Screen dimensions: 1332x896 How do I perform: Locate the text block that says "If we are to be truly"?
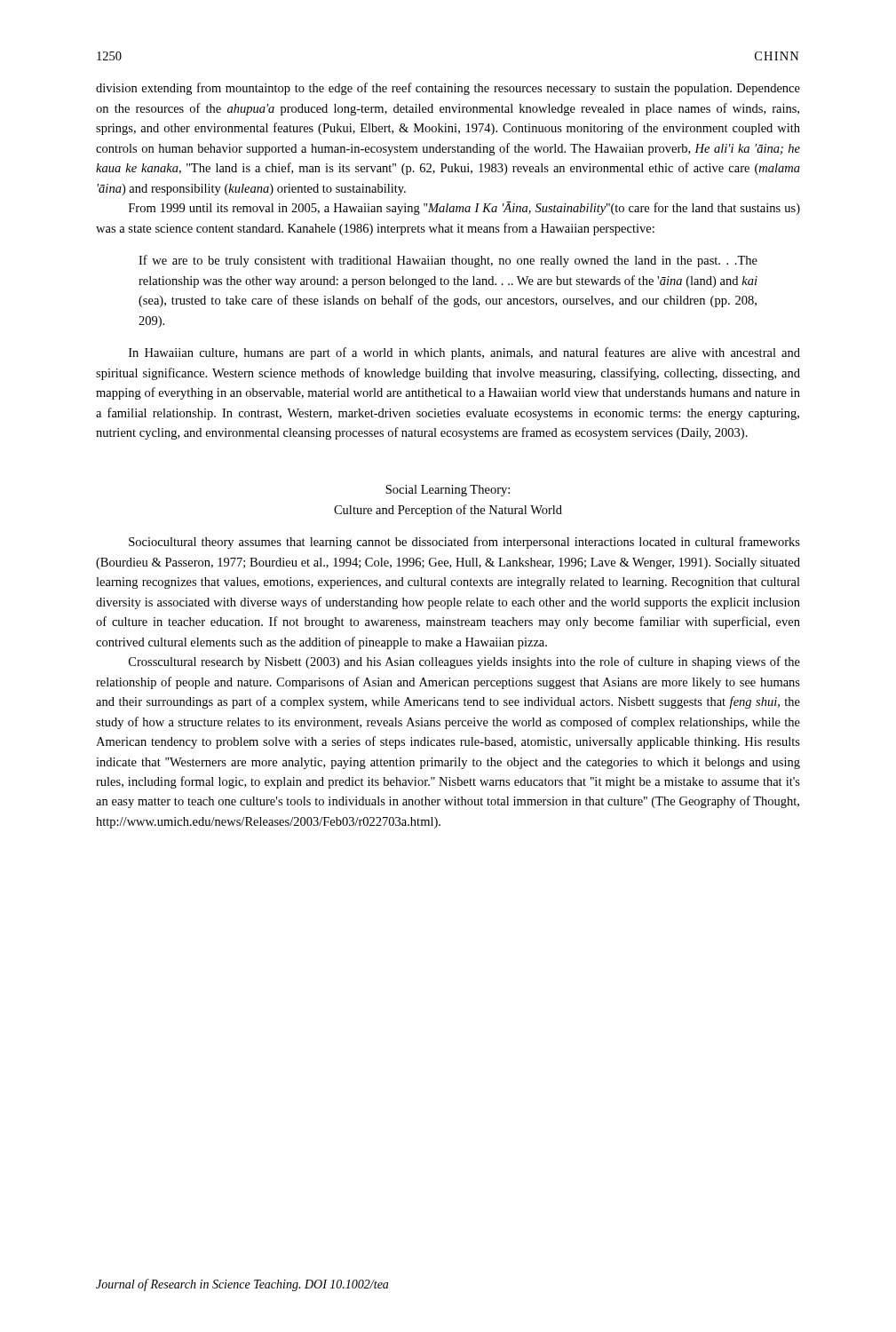(448, 291)
